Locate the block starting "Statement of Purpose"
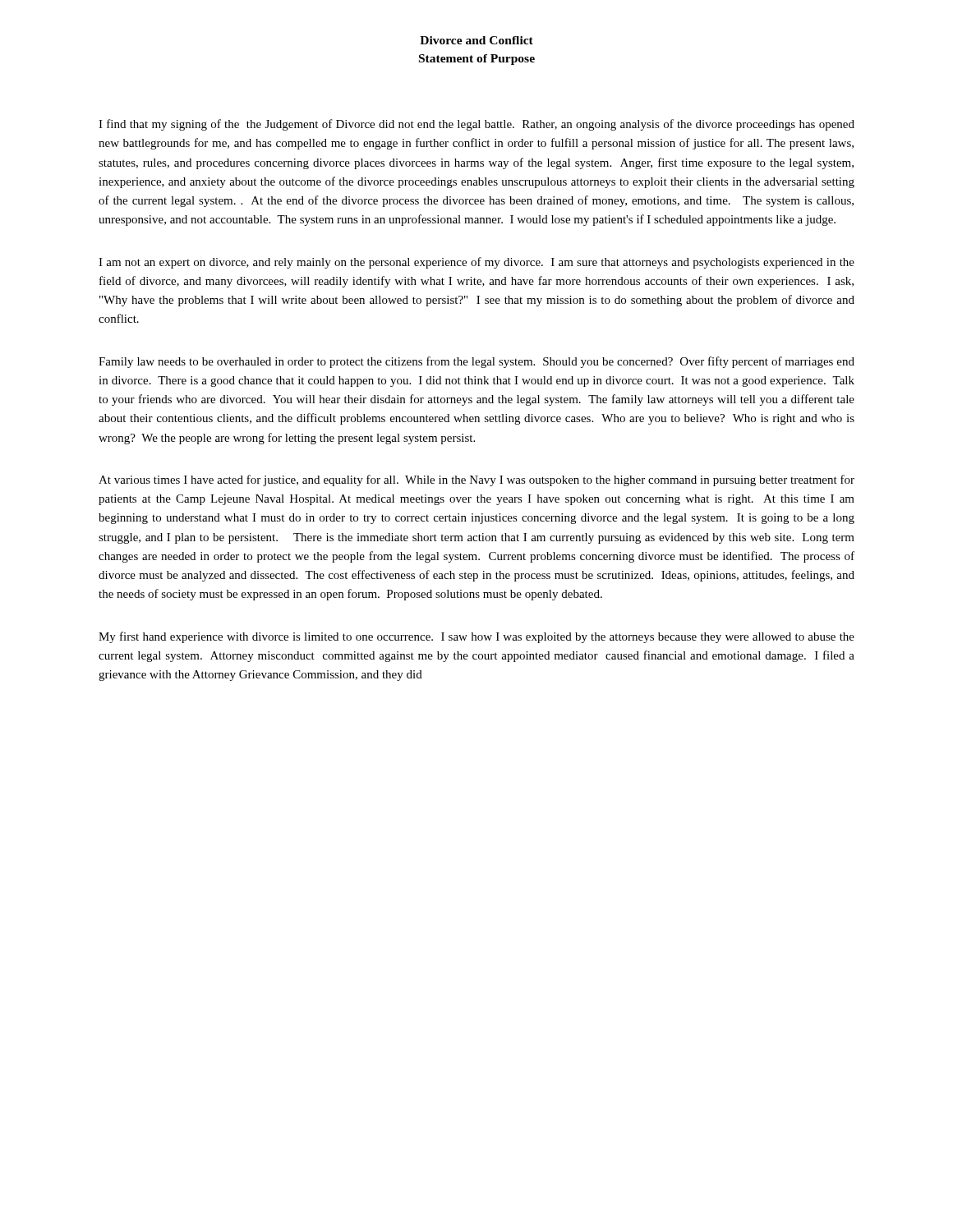 (x=476, y=58)
